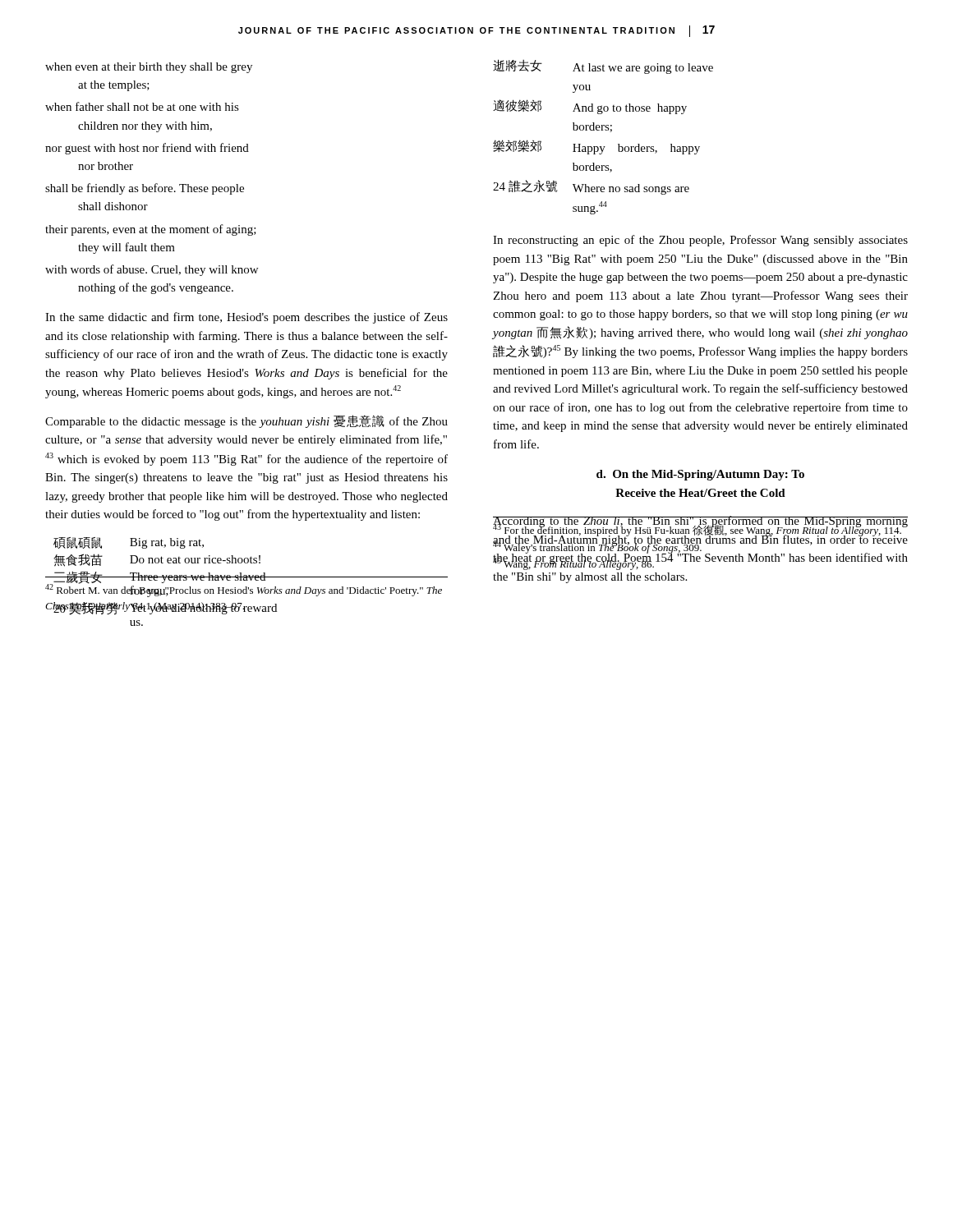Click on the table containing "Three years we have"
This screenshot has height=1232, width=953.
[x=246, y=582]
